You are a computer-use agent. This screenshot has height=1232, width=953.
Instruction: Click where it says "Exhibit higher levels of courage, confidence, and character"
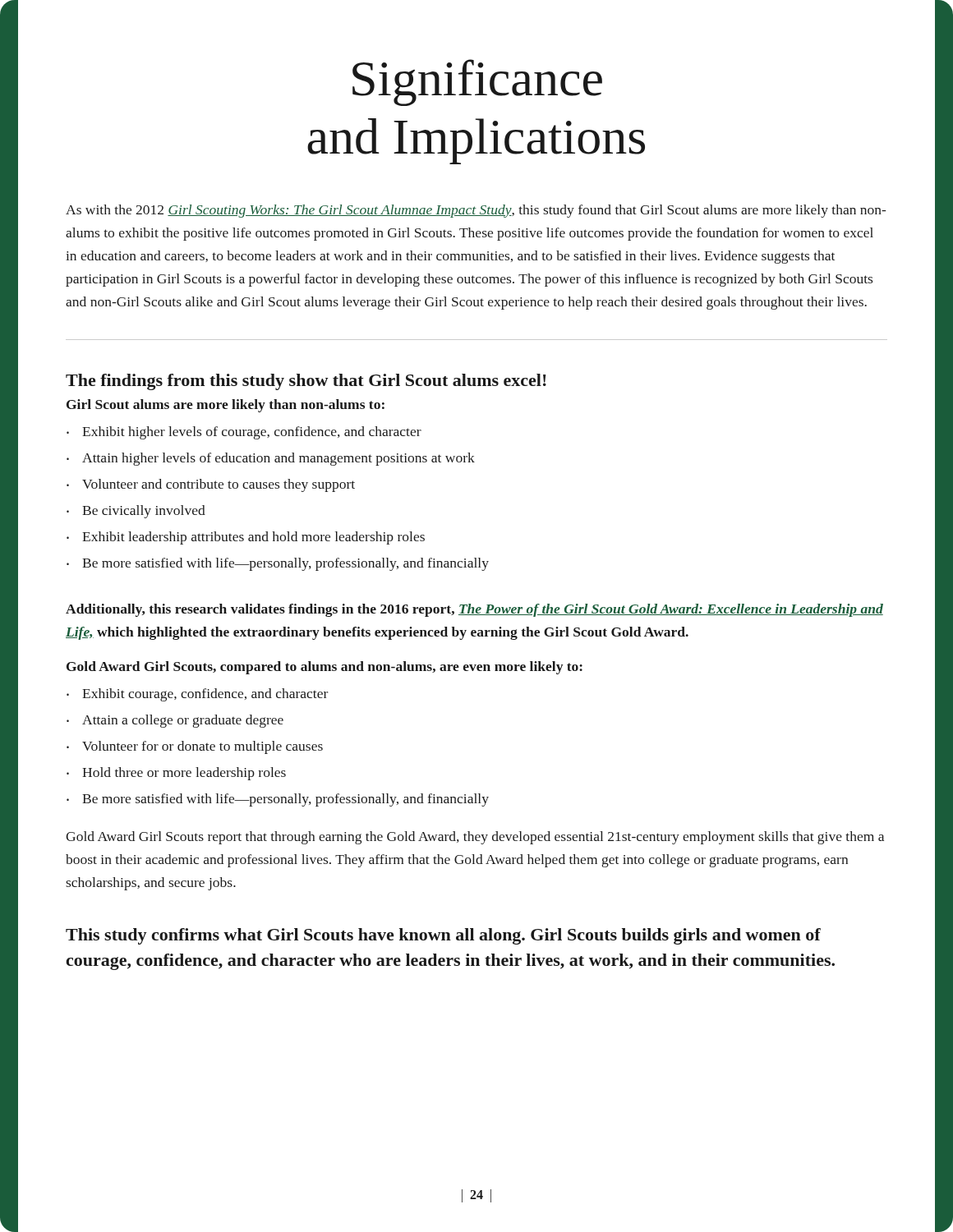252,431
